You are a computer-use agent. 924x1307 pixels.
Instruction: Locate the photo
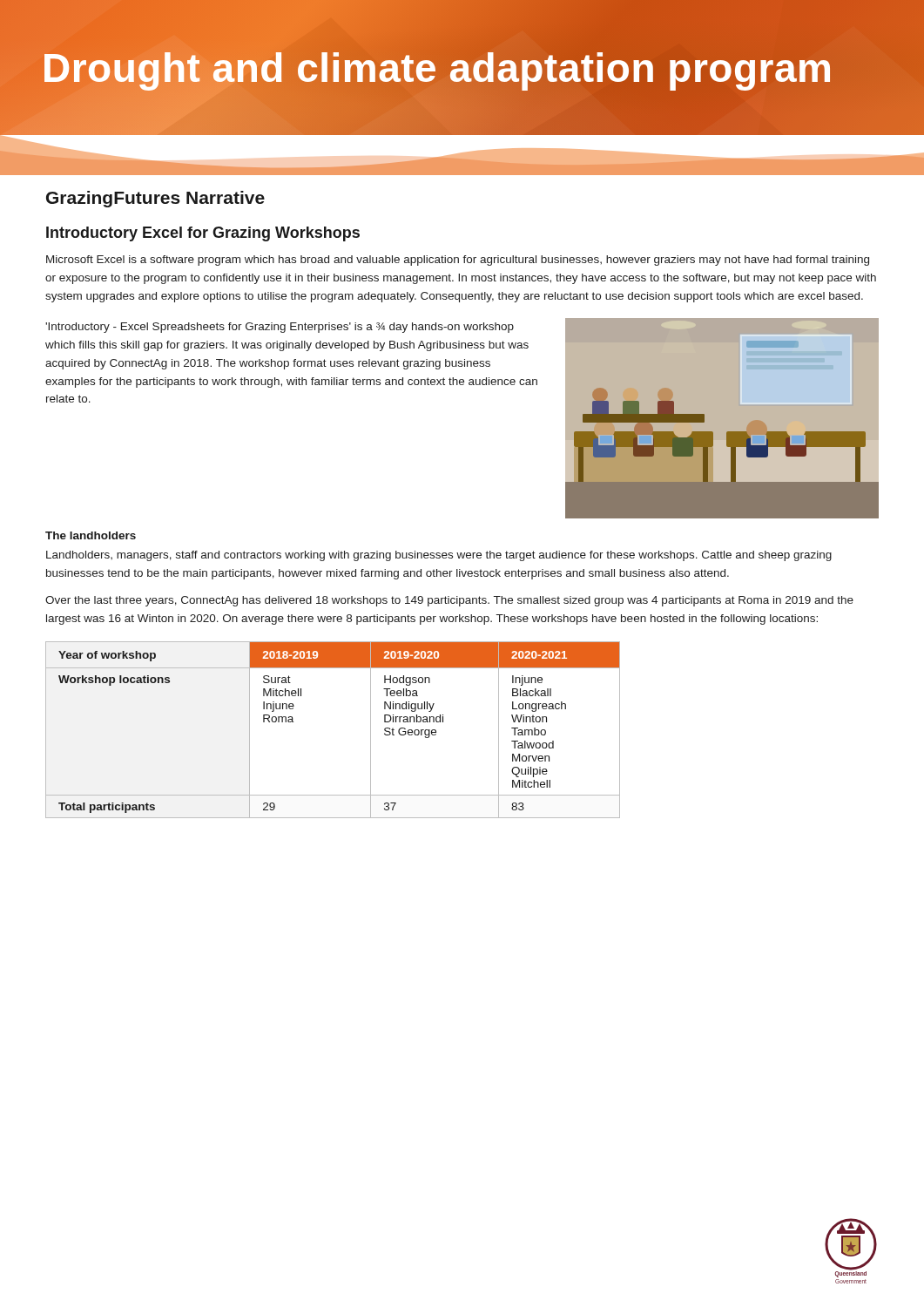tap(722, 418)
